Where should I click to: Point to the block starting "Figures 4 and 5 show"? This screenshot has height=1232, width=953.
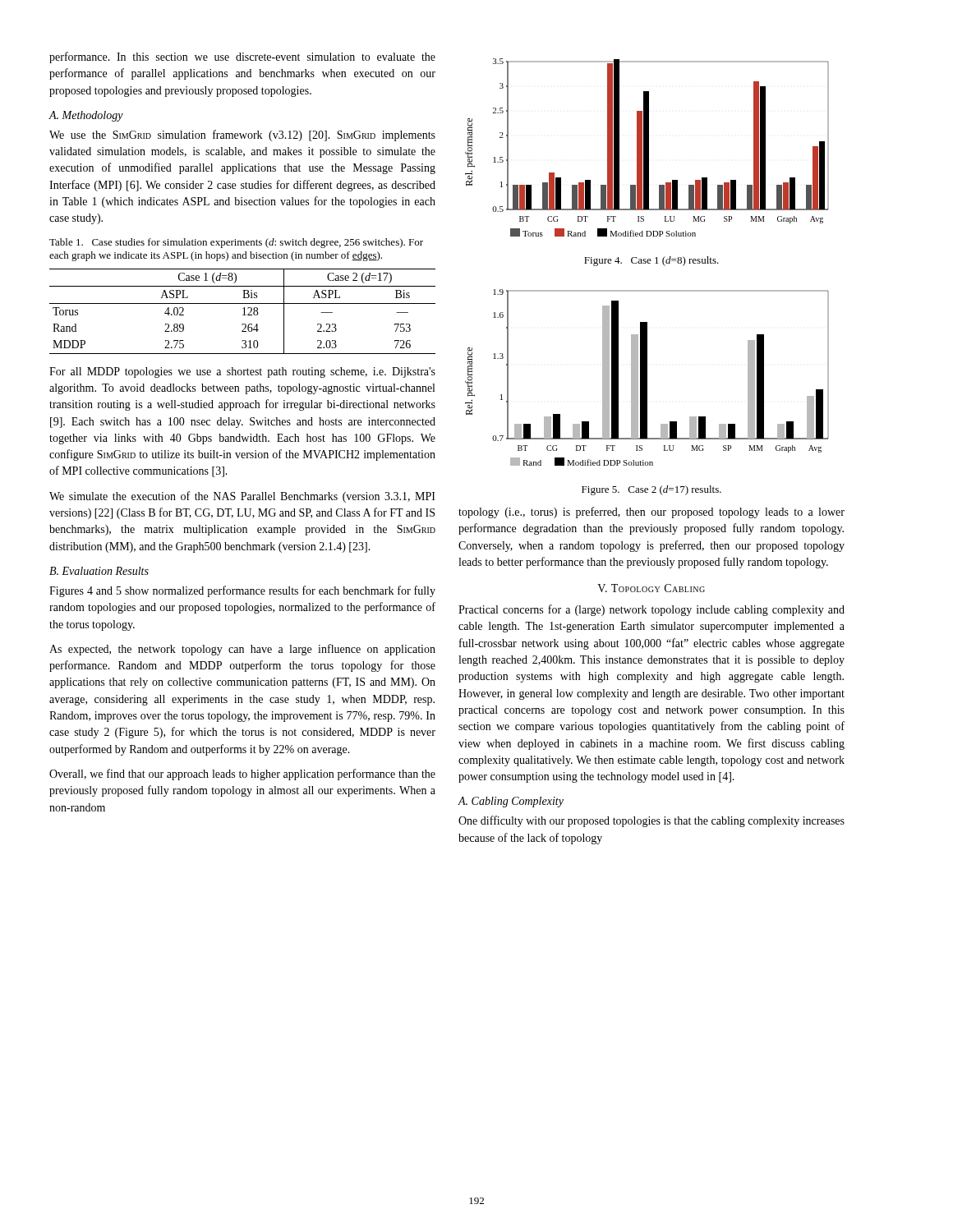pos(242,608)
